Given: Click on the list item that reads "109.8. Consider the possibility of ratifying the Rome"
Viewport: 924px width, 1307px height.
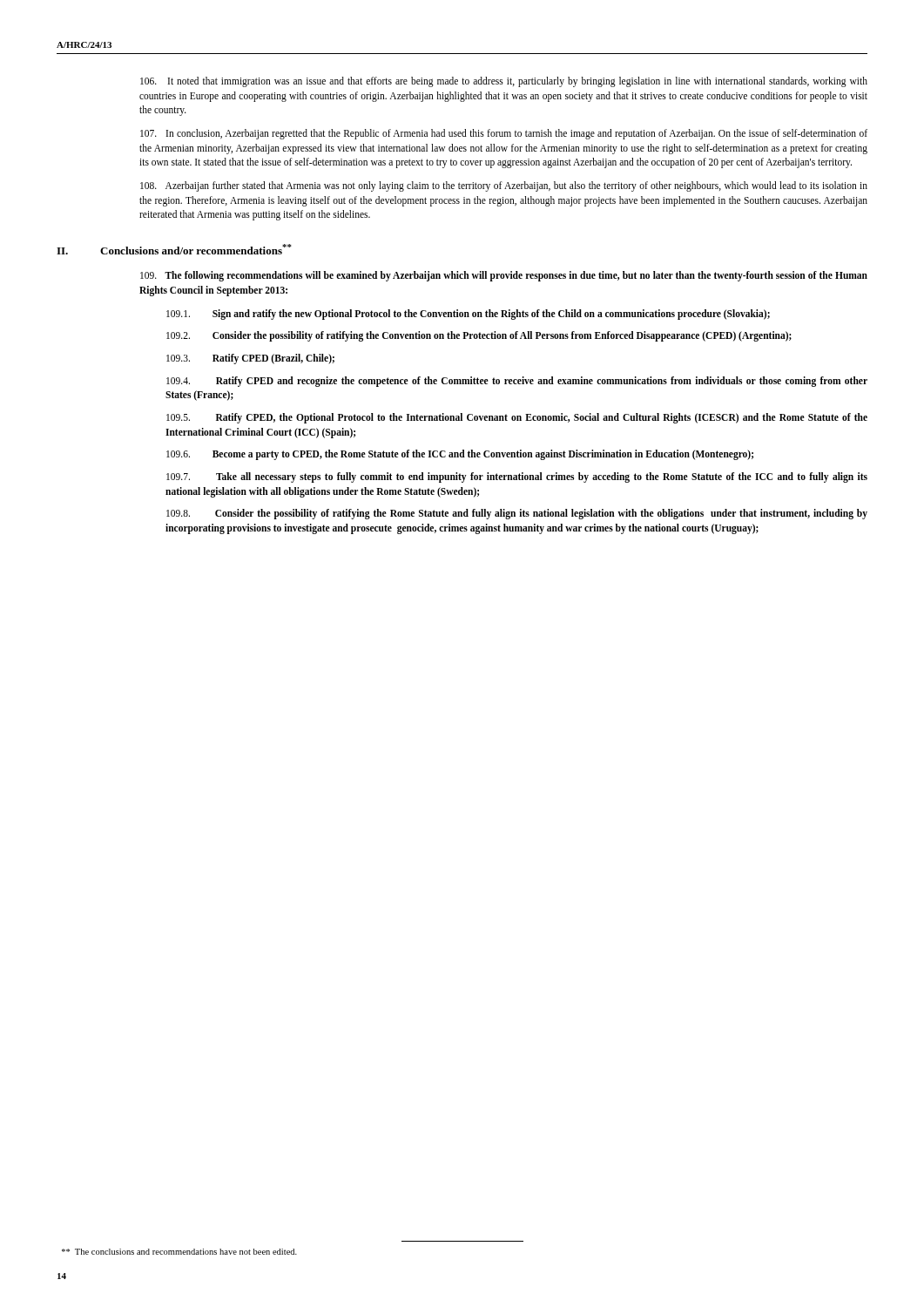Looking at the screenshot, I should (516, 520).
